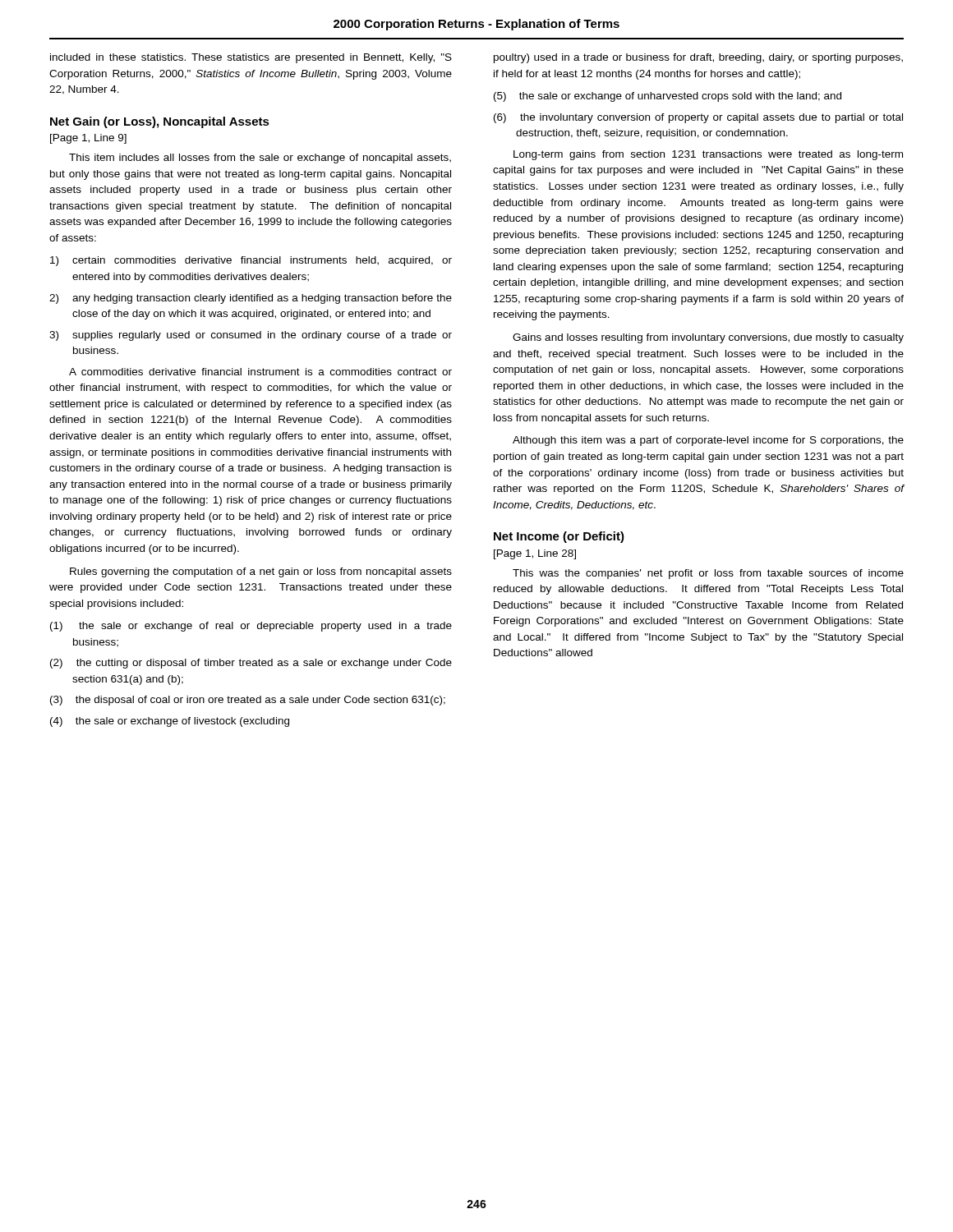Click the passage that begins "2) any hedging transaction clearly identified as a"
Viewport: 953px width, 1232px height.
[x=251, y=306]
